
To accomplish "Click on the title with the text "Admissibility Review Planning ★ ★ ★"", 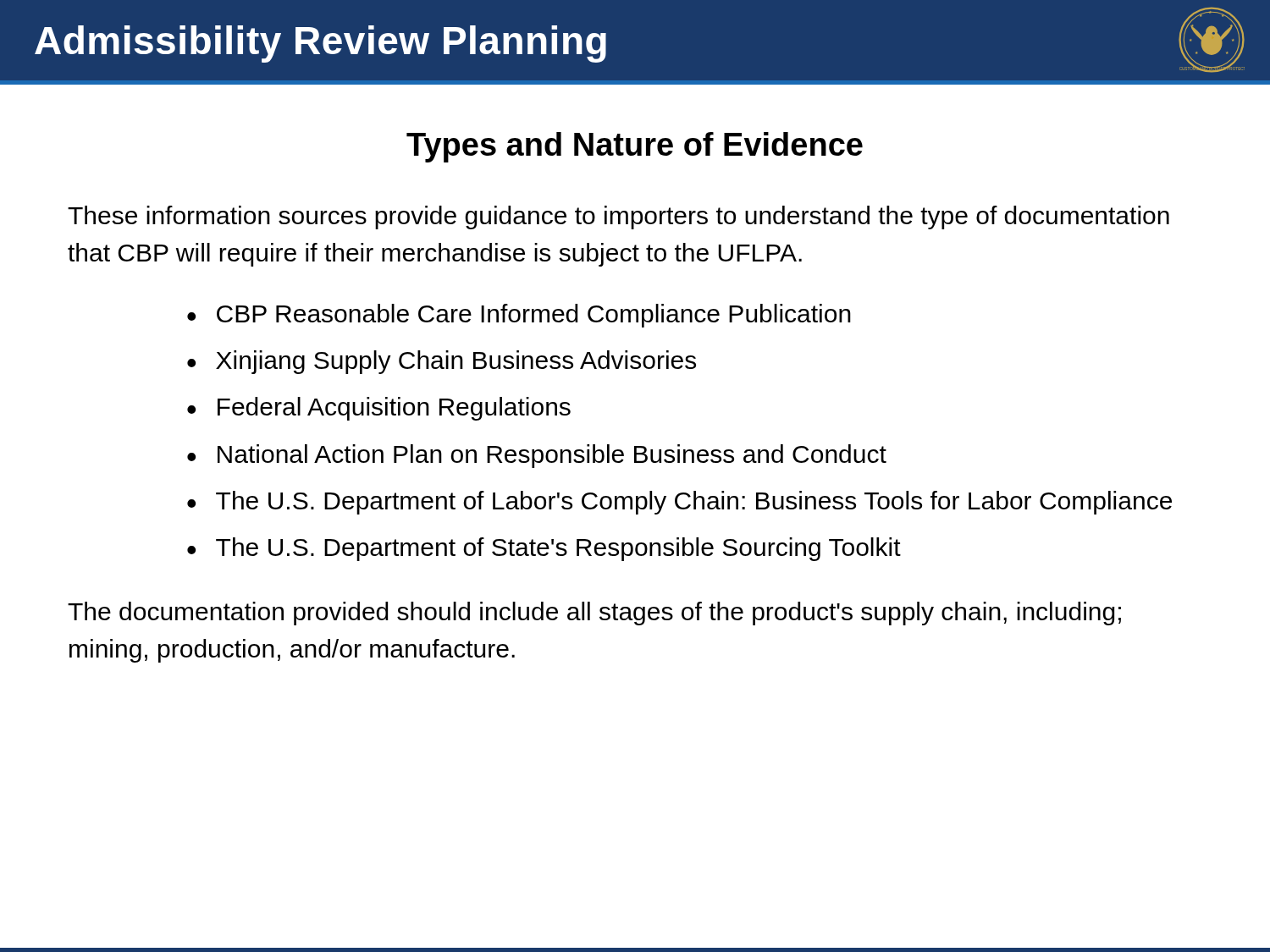I will [643, 40].
